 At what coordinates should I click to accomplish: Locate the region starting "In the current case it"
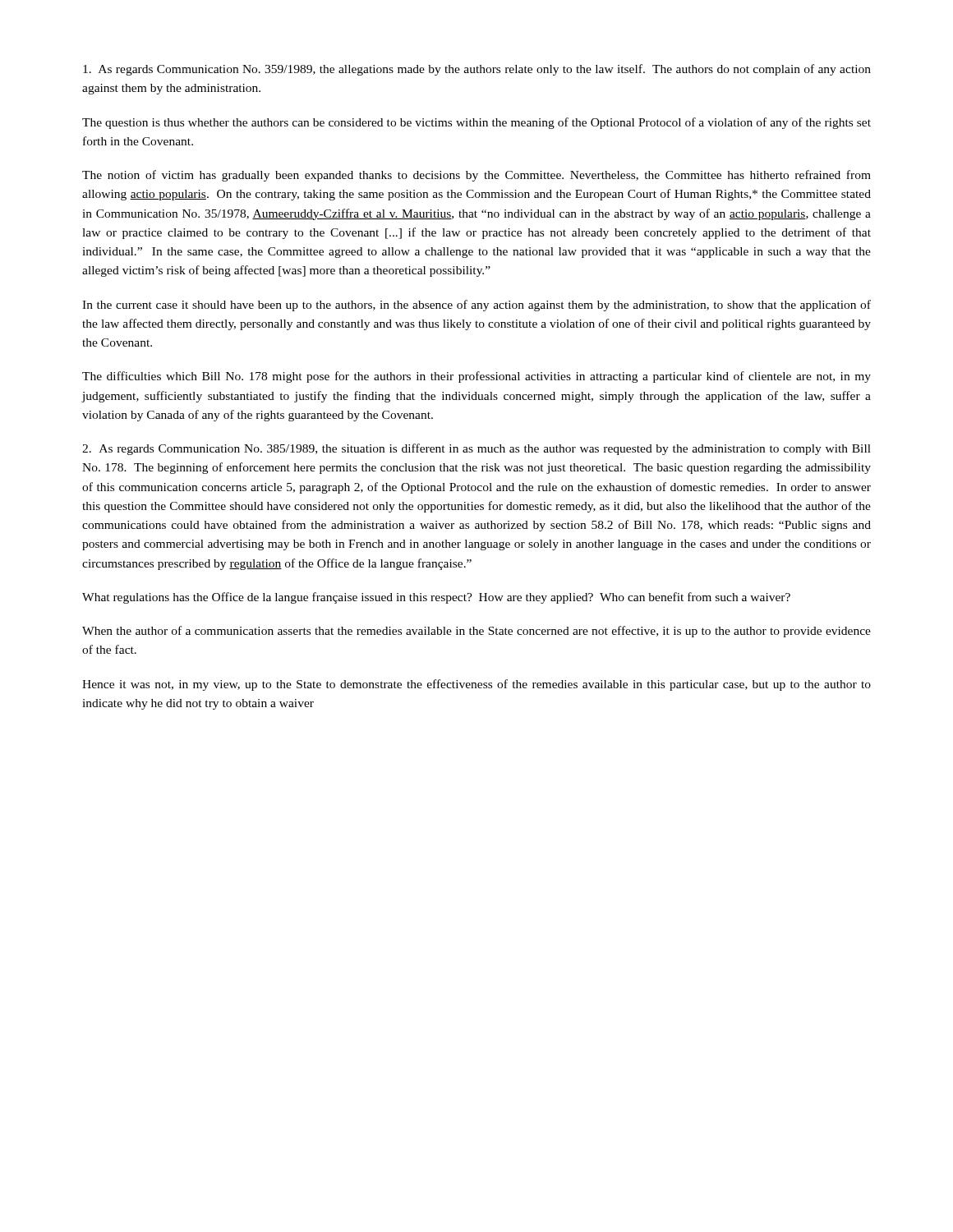(476, 323)
